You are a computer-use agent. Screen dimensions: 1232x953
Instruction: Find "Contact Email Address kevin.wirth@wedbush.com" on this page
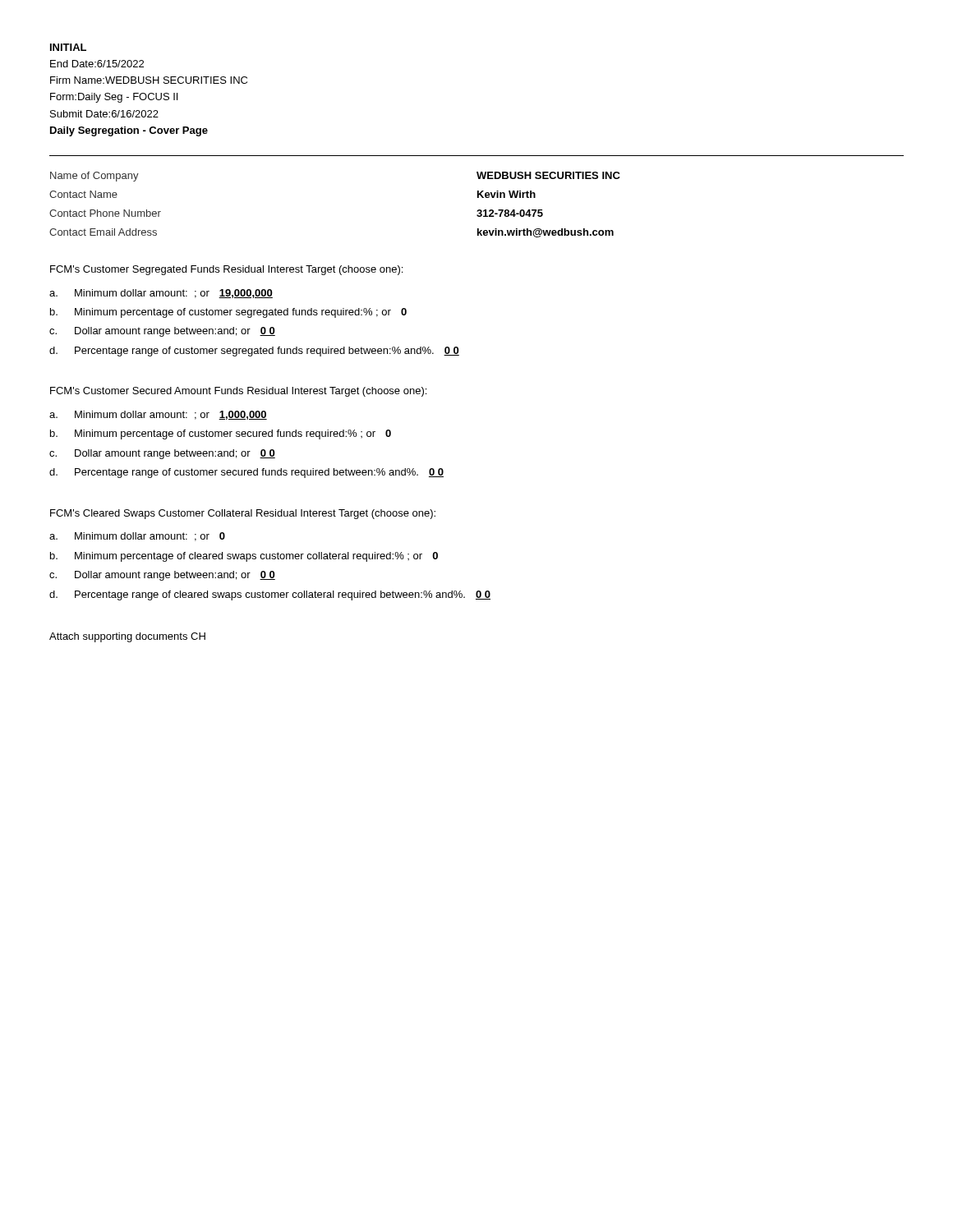pyautogui.click(x=476, y=232)
